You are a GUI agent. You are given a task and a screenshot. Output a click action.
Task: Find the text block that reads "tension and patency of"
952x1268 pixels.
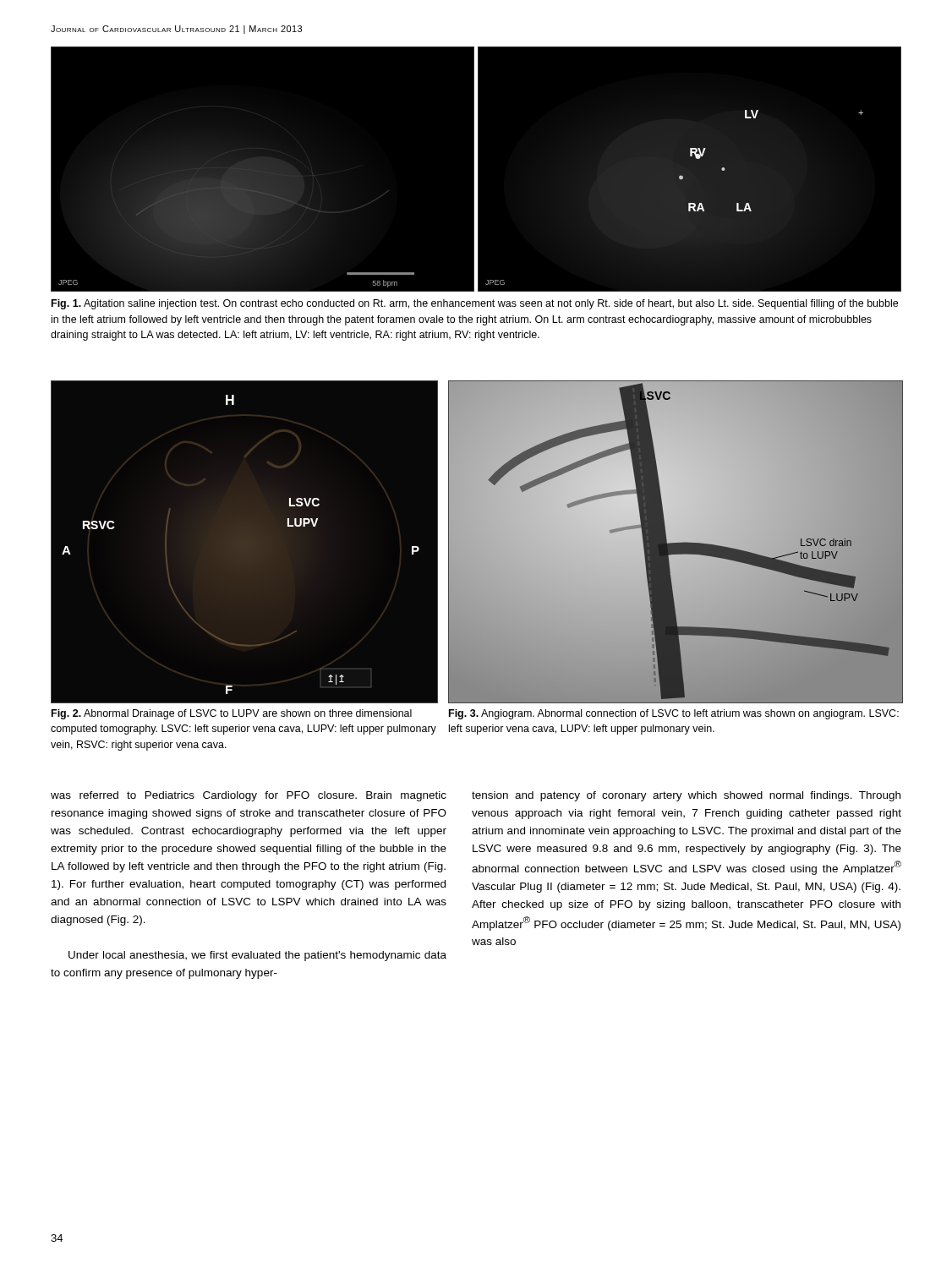click(687, 868)
